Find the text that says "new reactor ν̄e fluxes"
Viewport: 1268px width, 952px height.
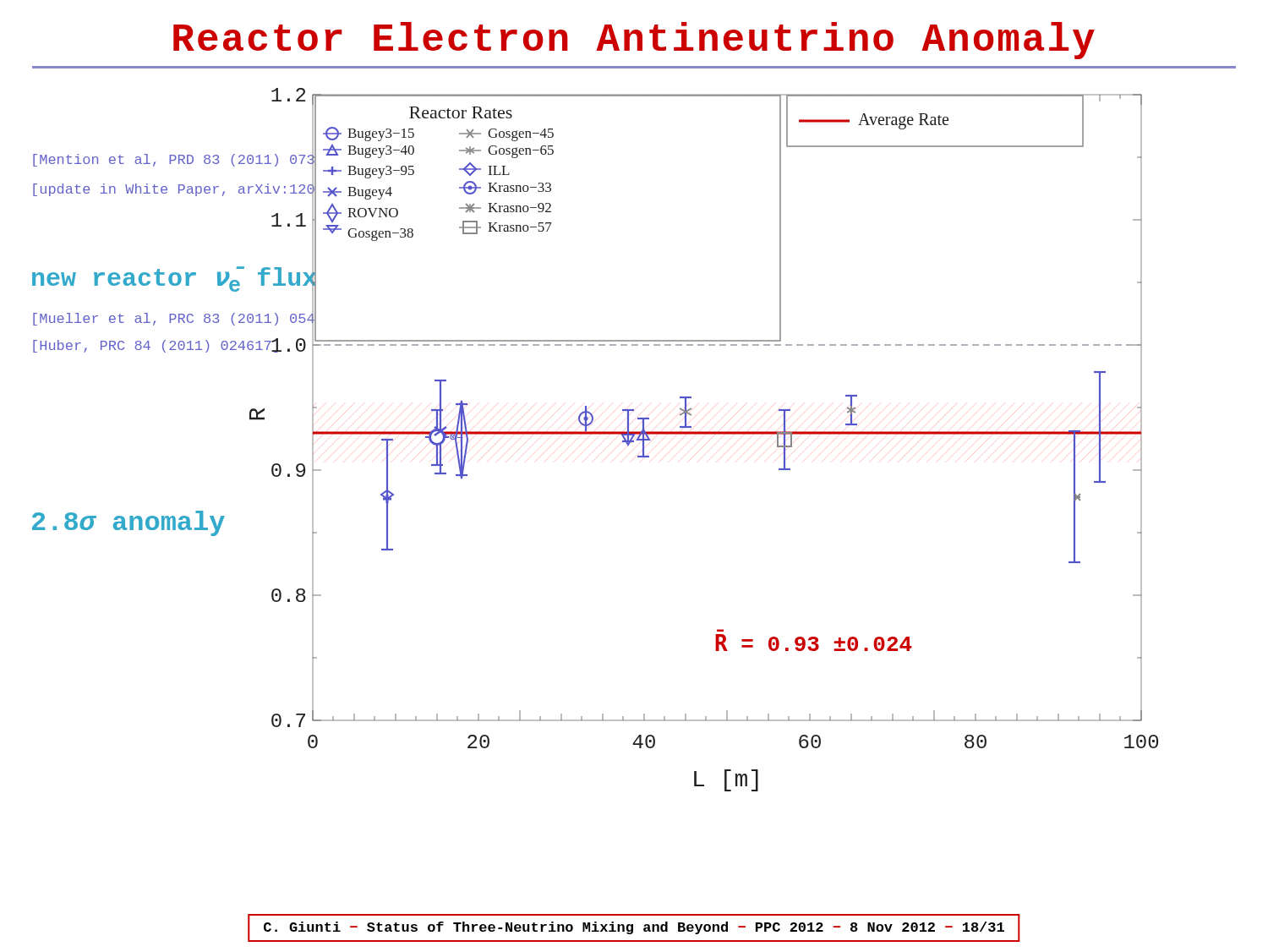[189, 282]
